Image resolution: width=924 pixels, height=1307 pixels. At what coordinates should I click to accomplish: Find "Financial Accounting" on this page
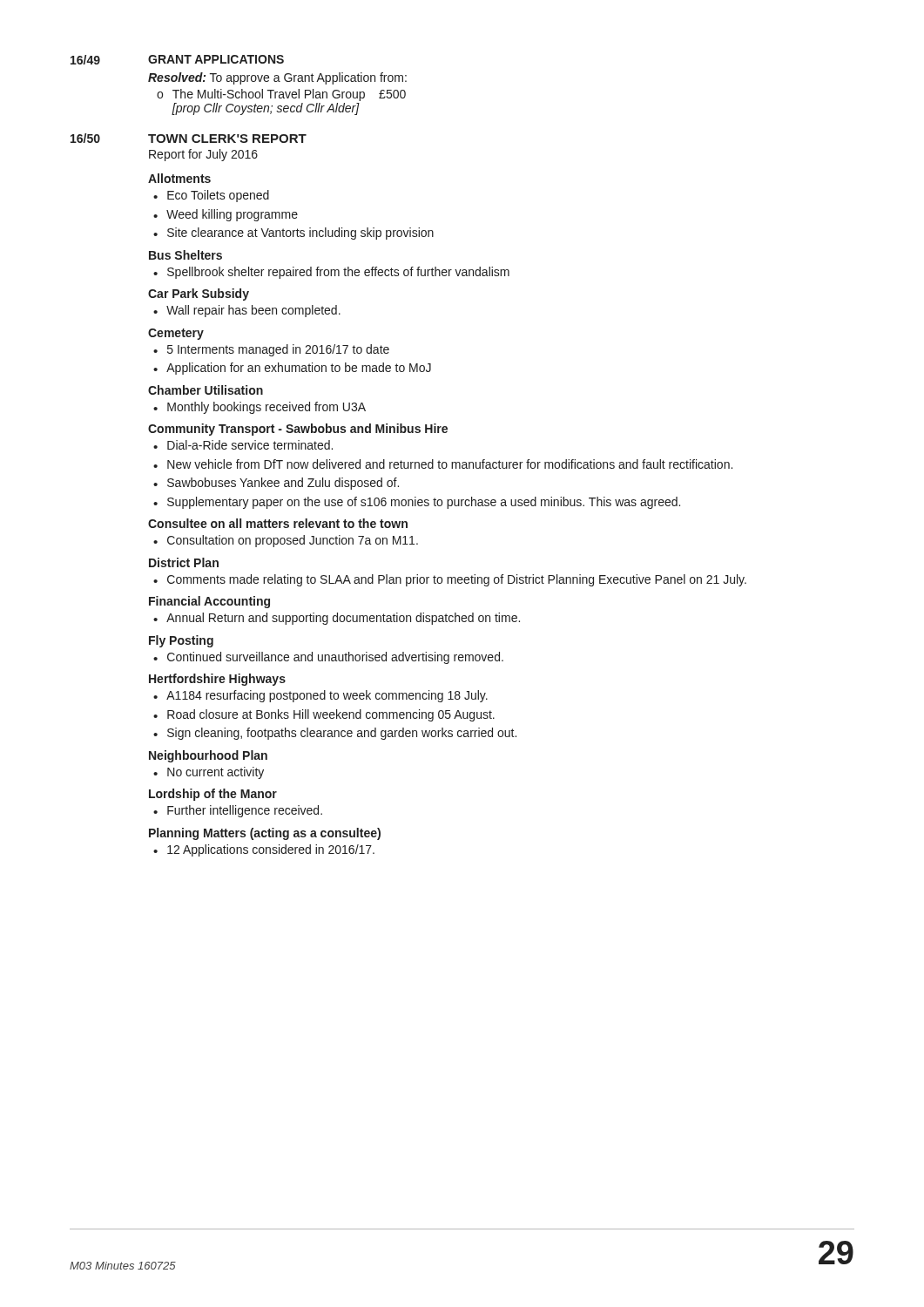209,601
